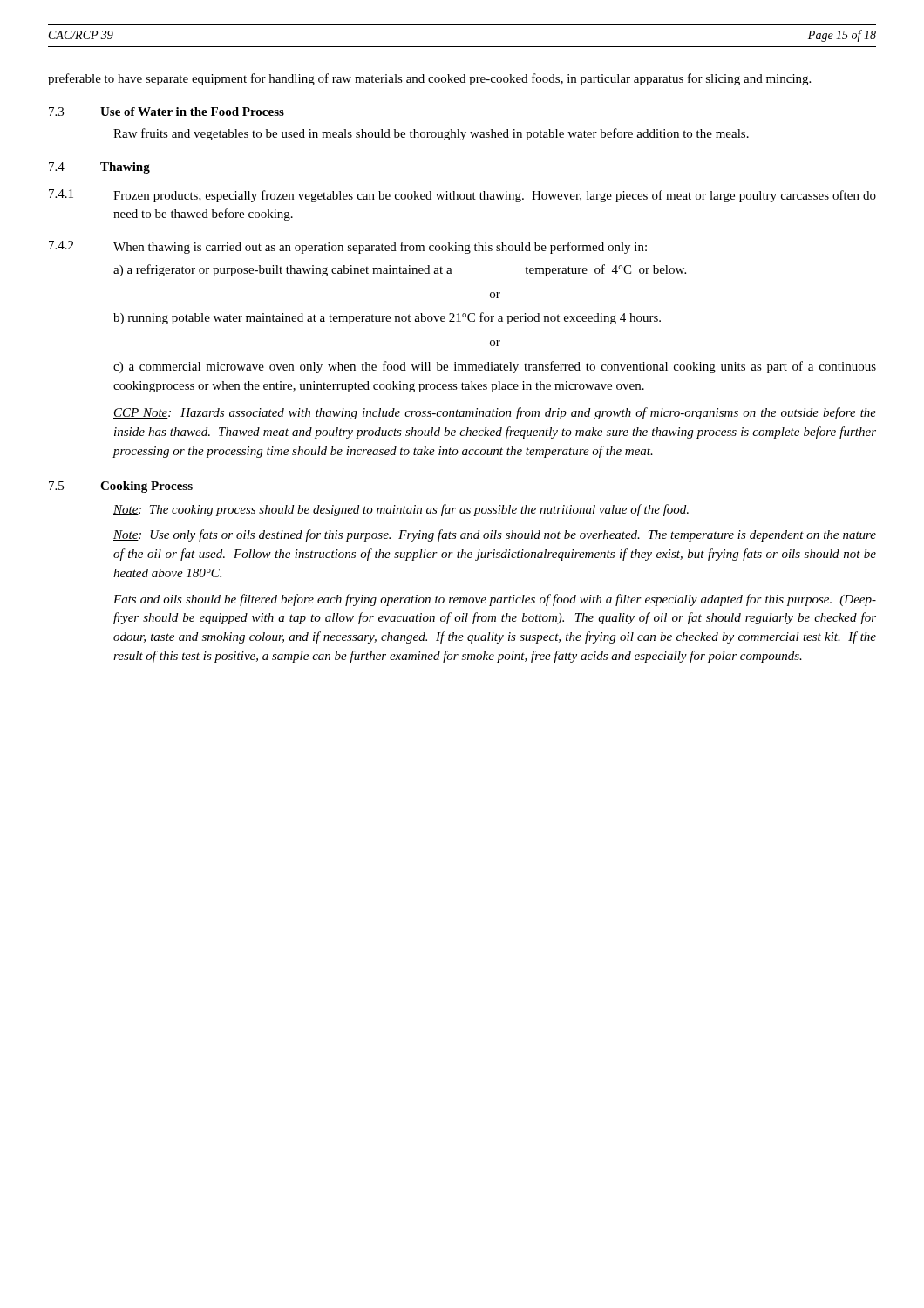
Task: Point to the block beginning "c) a commercial microwave oven only when"
Action: (495, 376)
